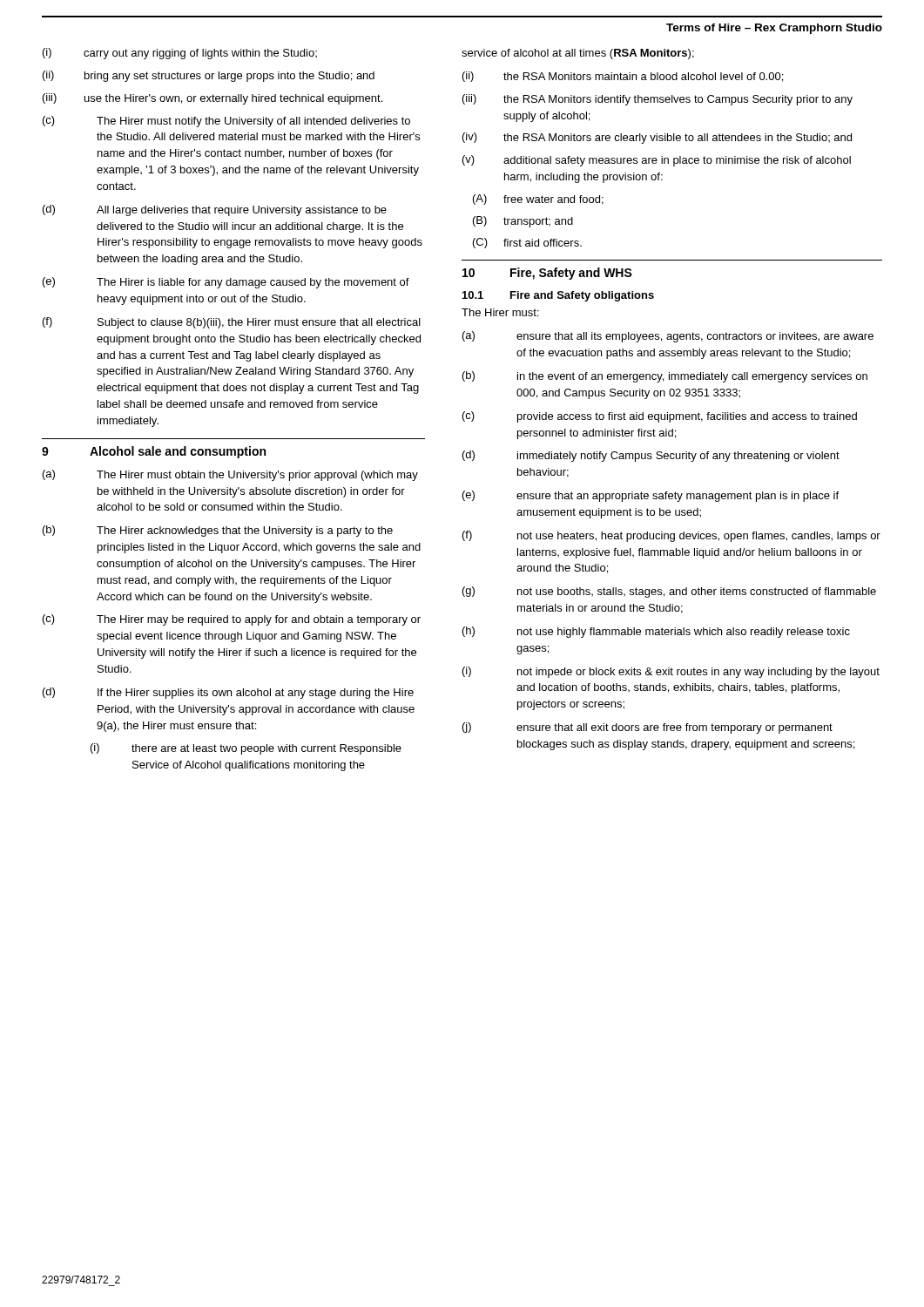
Task: Locate the text "service of alcohol at all times (RSA Monitors);"
Action: point(672,54)
